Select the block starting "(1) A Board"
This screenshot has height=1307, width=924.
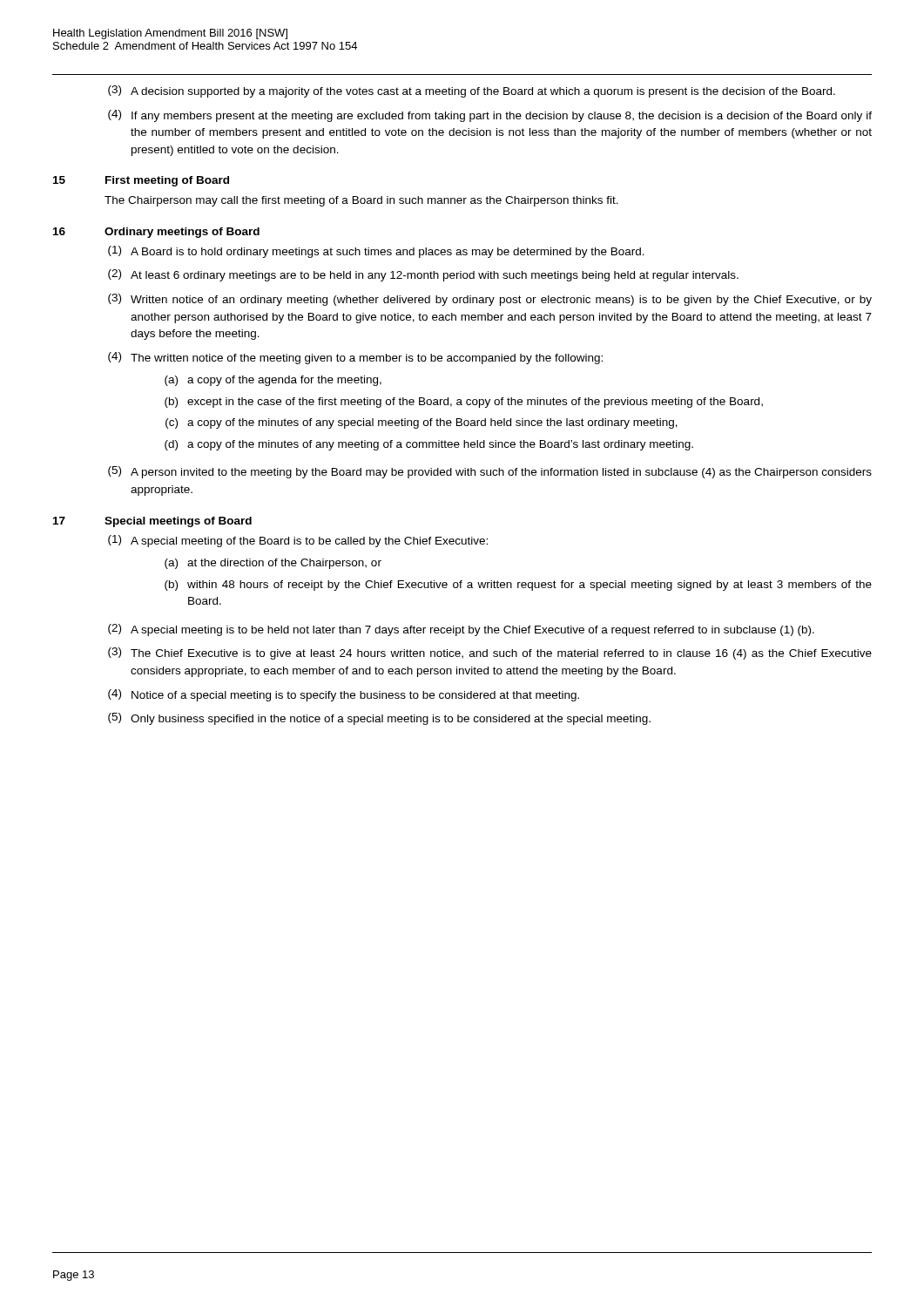coord(462,251)
